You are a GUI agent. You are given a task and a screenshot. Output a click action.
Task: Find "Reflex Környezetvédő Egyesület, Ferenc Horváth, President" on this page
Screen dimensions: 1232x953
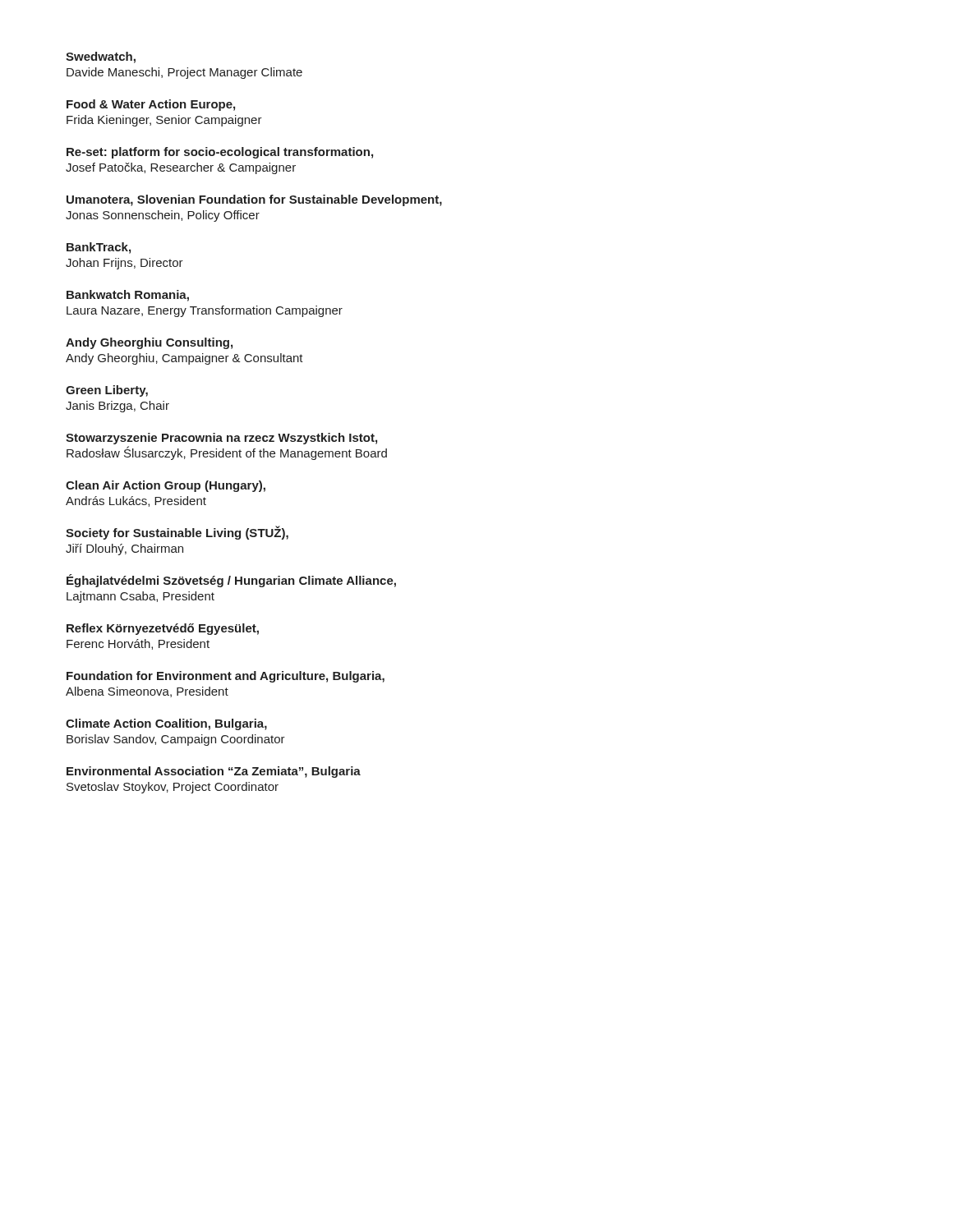[163, 629]
